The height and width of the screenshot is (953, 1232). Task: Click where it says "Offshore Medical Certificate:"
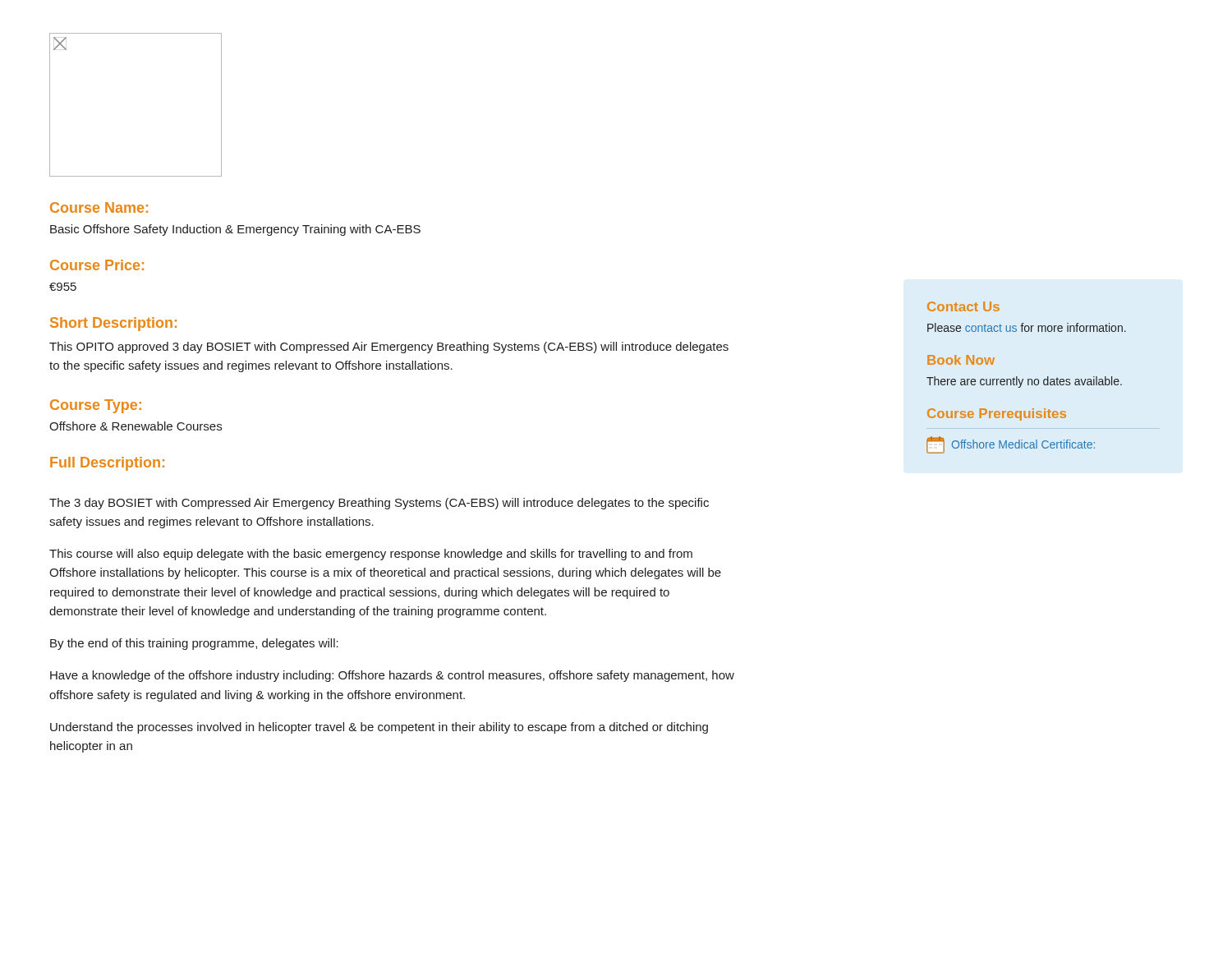click(1024, 444)
